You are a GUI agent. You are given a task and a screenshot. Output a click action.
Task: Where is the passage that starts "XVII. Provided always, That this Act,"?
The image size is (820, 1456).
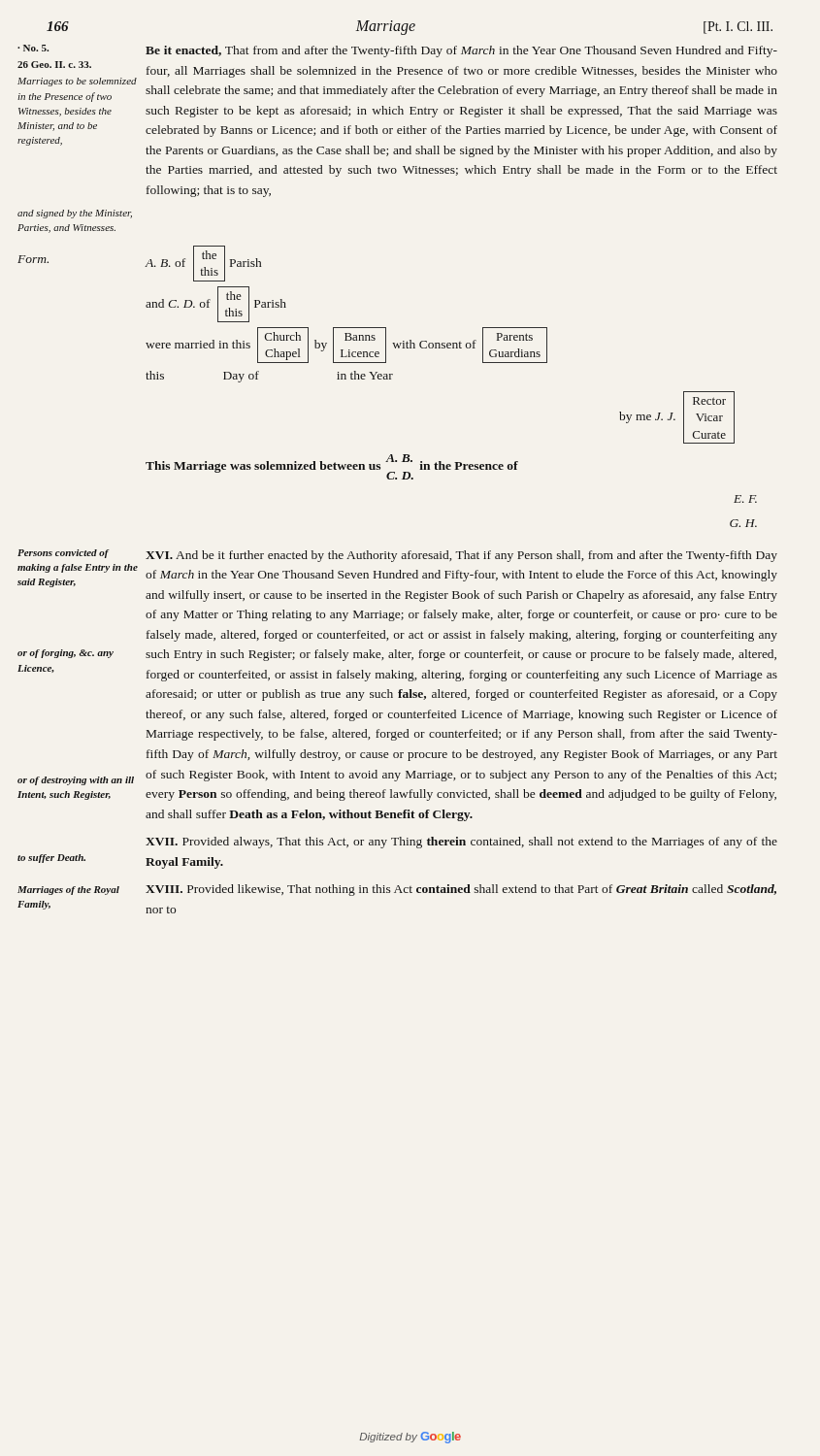pos(461,851)
